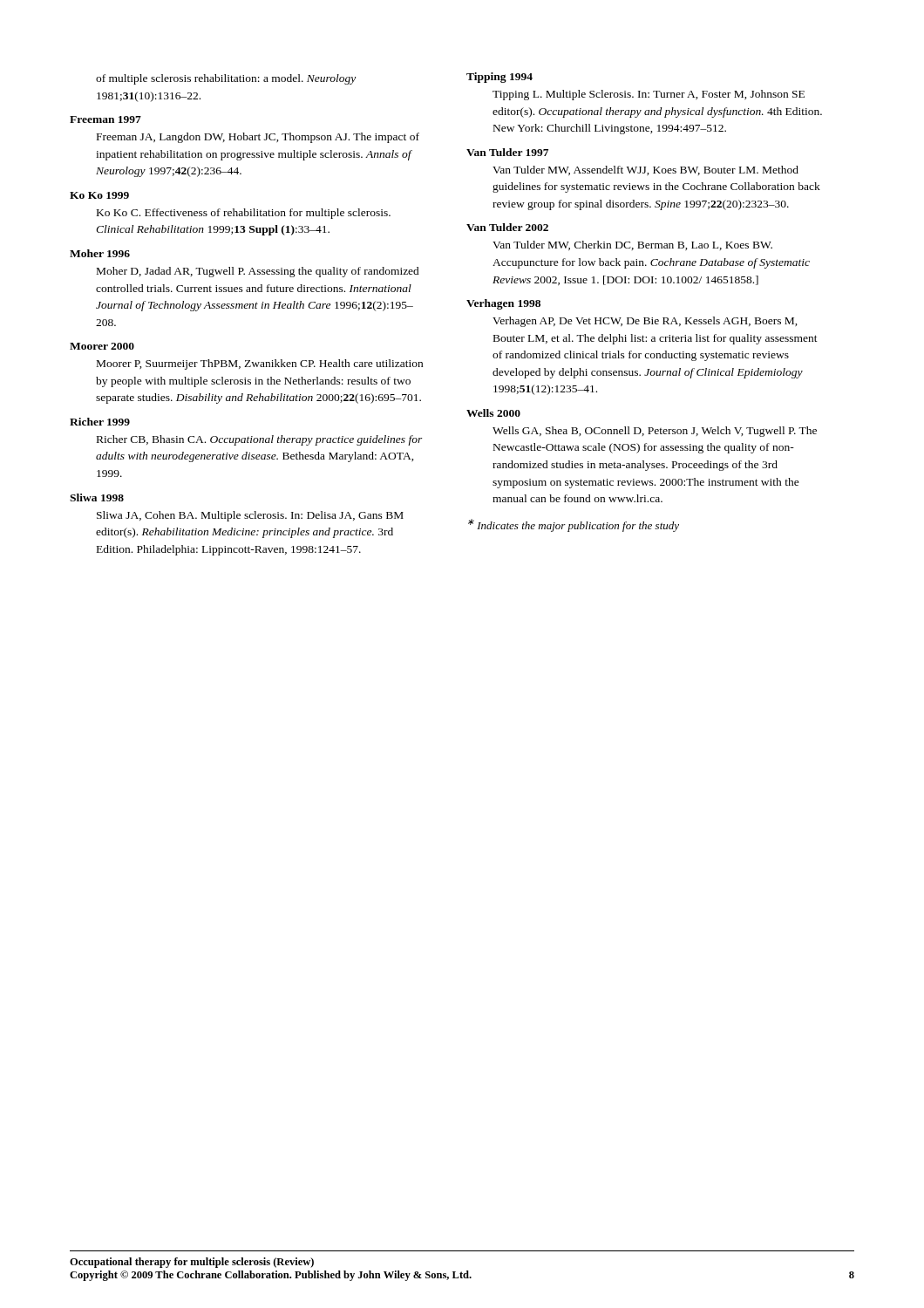Find the list item that reads "Van Tulder 1997"
The width and height of the screenshot is (924, 1308).
pos(647,179)
